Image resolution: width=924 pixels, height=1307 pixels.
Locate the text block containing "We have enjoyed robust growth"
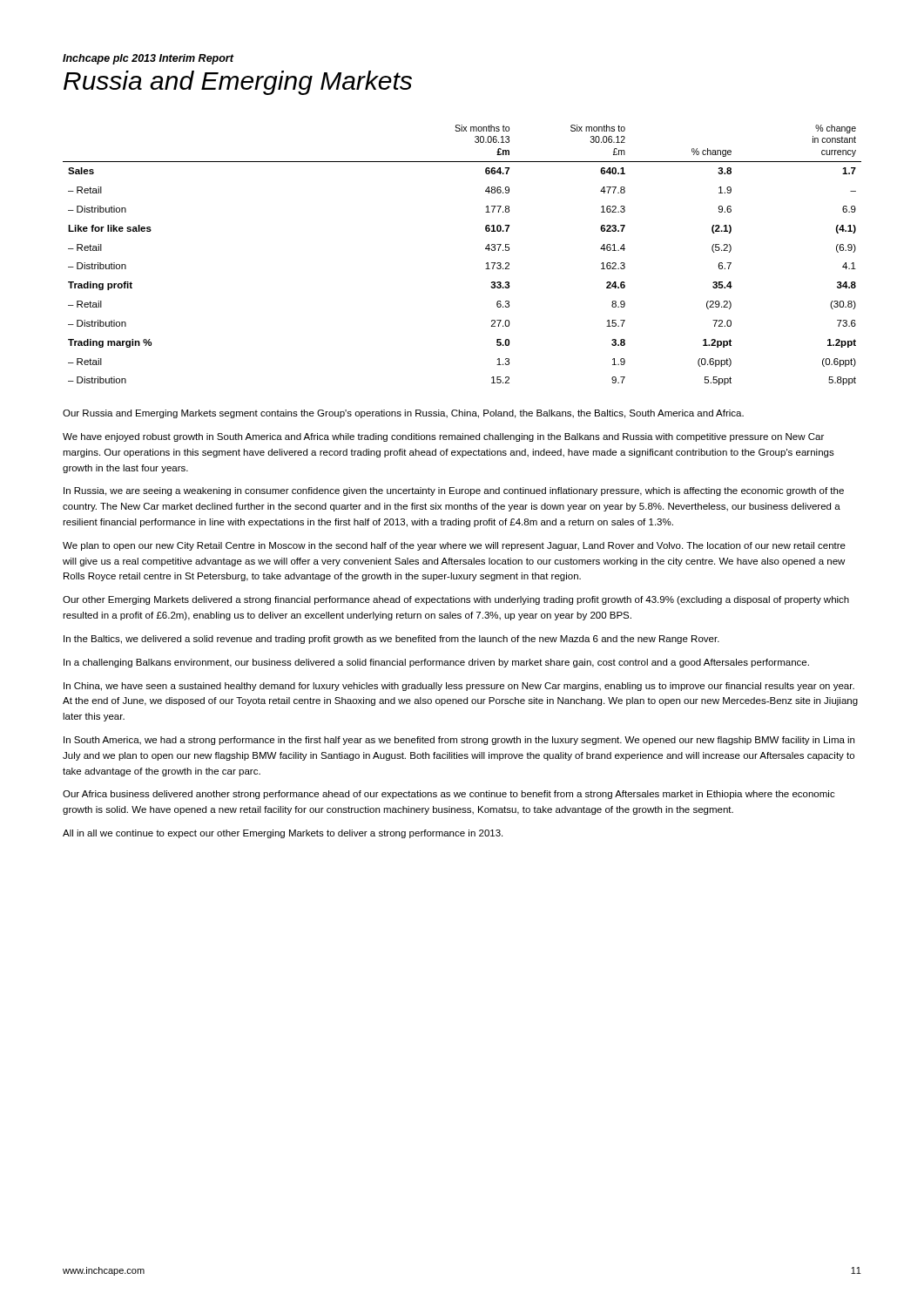point(448,452)
